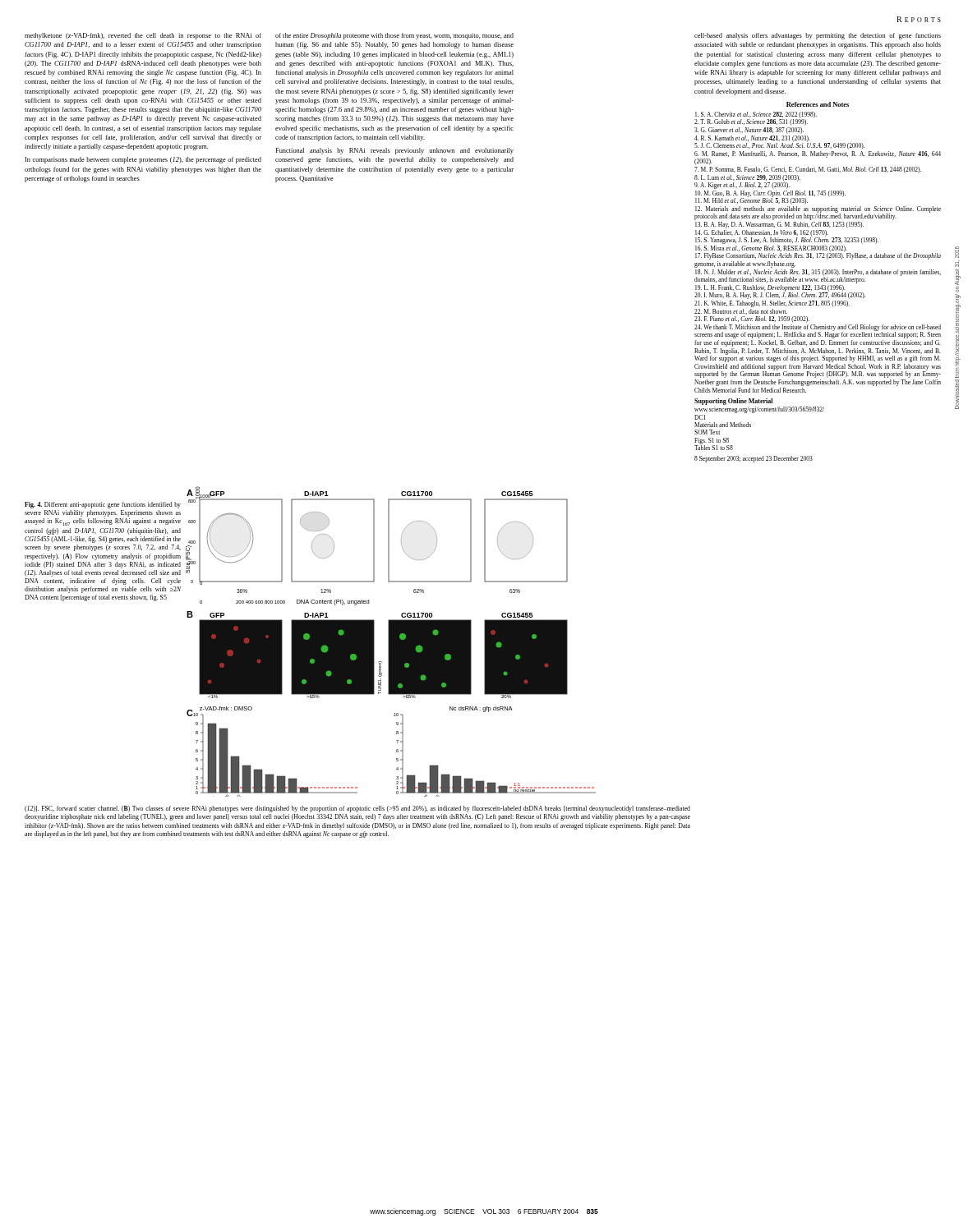This screenshot has height=1232, width=968.
Task: Find the list item with the text "22. M. Boutros et"
Action: tap(741, 311)
